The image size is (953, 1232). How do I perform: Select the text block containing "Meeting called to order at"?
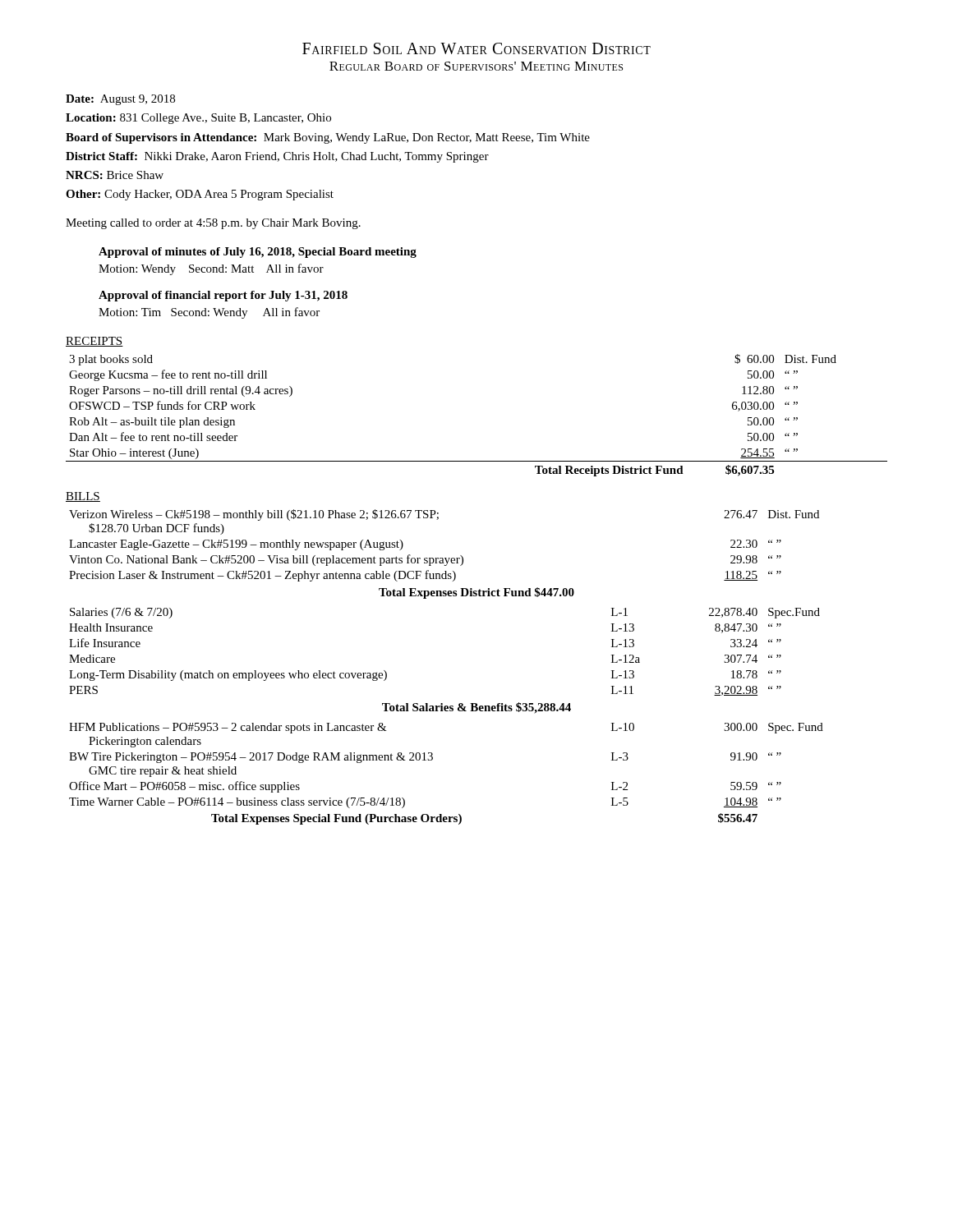point(213,222)
